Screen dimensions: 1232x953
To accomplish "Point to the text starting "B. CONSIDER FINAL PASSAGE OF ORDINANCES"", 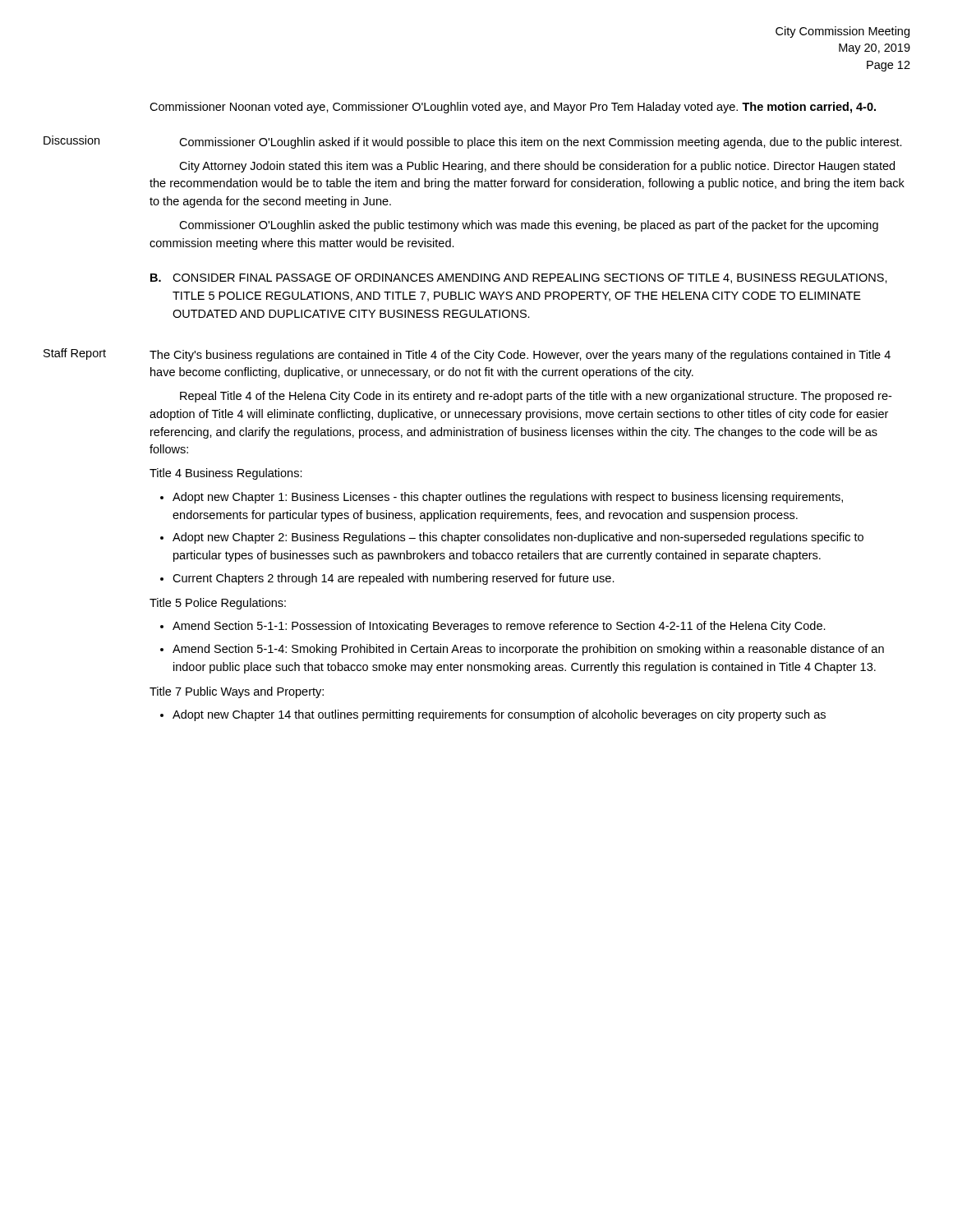I will [530, 296].
